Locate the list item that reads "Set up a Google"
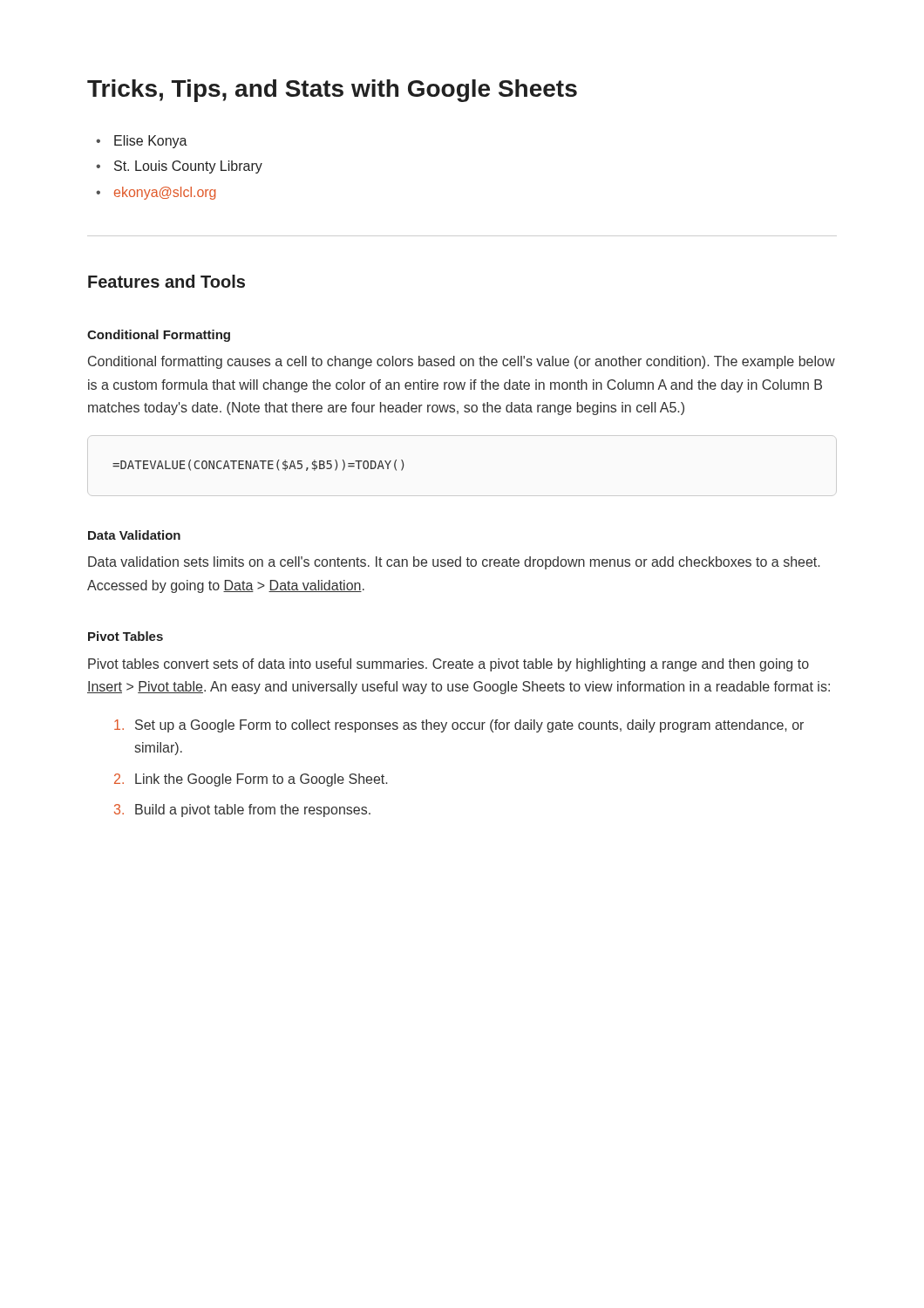The height and width of the screenshot is (1308, 924). point(459,735)
